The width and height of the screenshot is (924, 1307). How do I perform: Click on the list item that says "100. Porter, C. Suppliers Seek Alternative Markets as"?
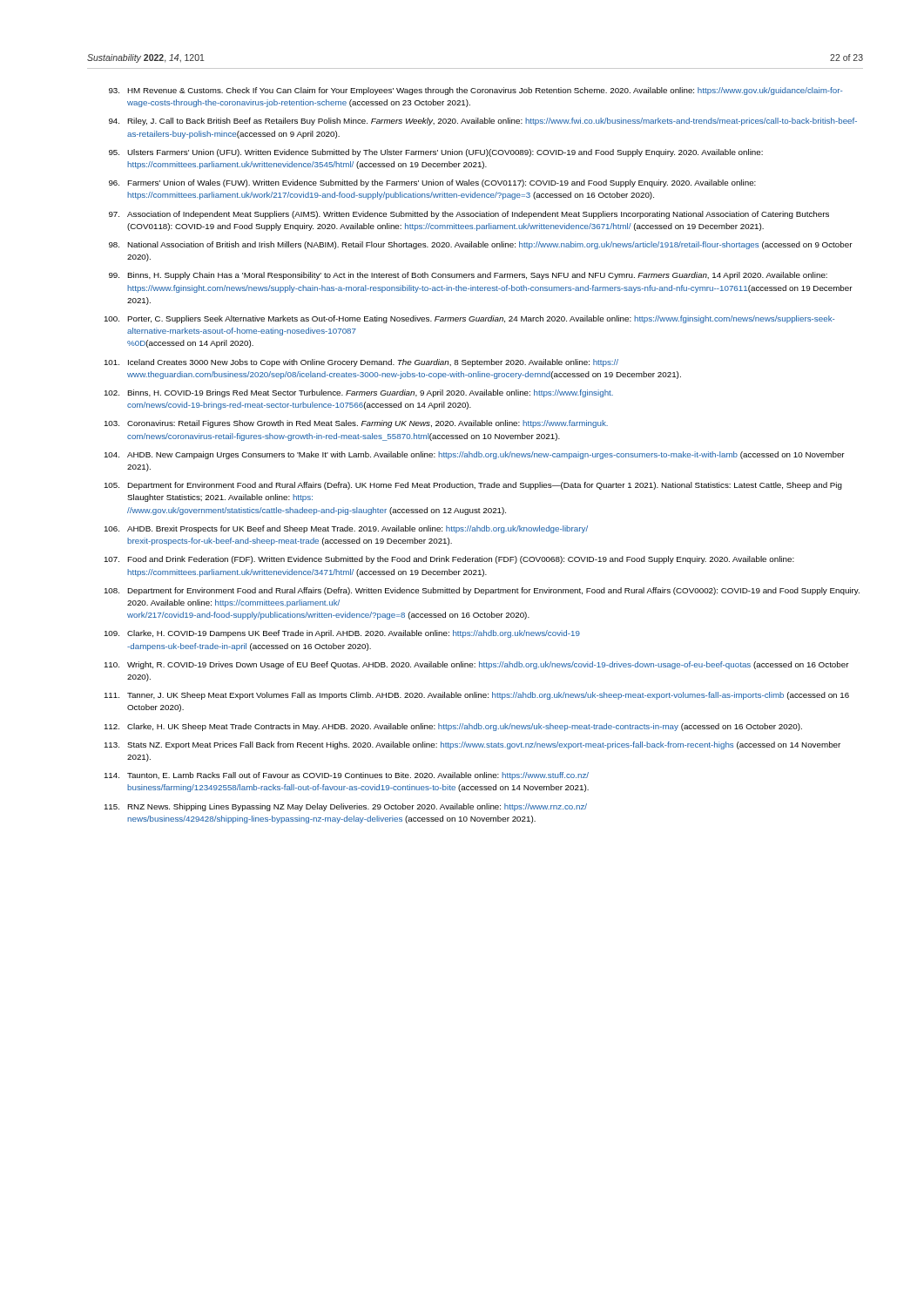[475, 331]
